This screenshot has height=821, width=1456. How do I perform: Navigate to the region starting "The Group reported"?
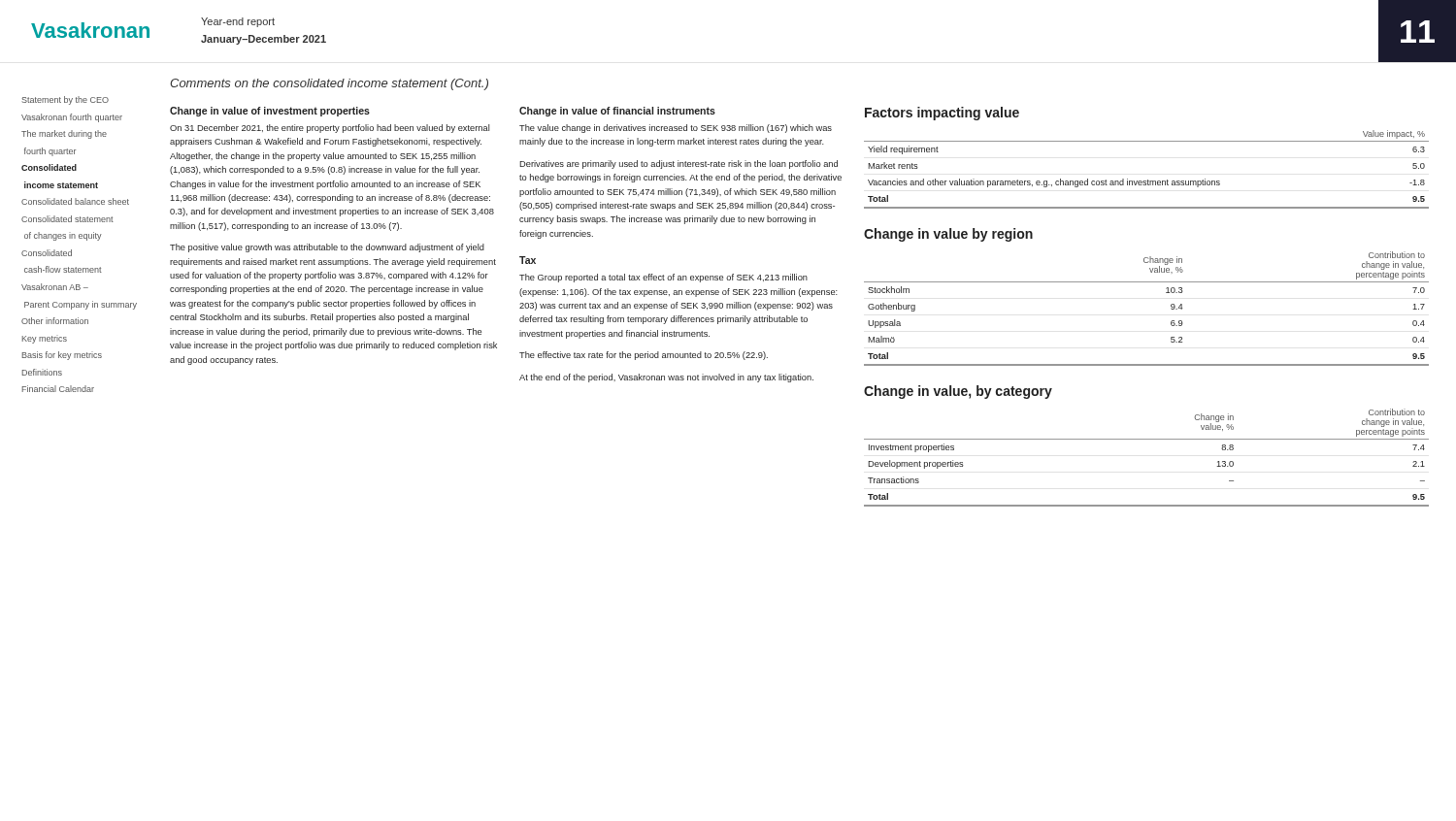(679, 306)
